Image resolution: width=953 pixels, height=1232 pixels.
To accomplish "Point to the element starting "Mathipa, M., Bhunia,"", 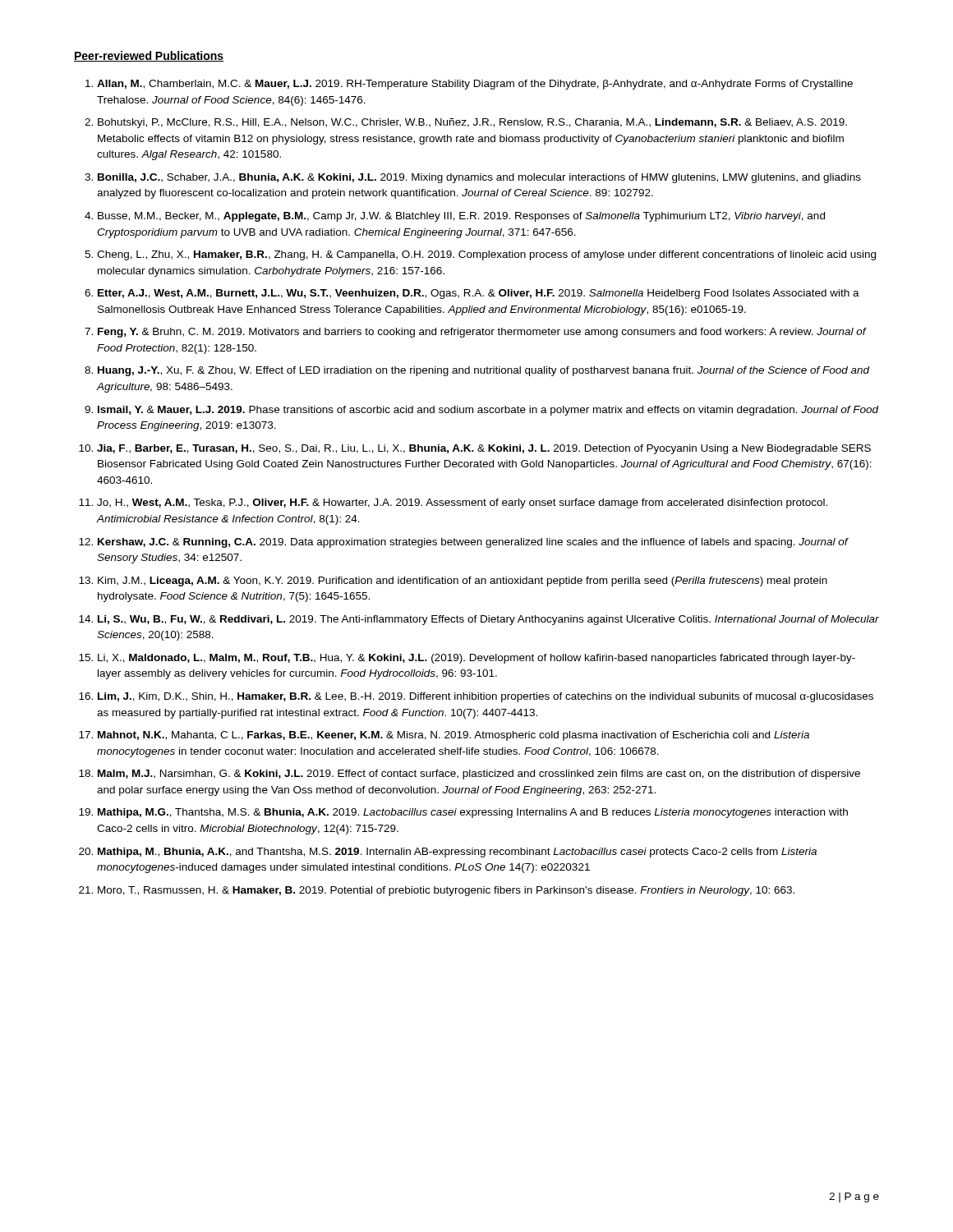I will (x=457, y=859).
